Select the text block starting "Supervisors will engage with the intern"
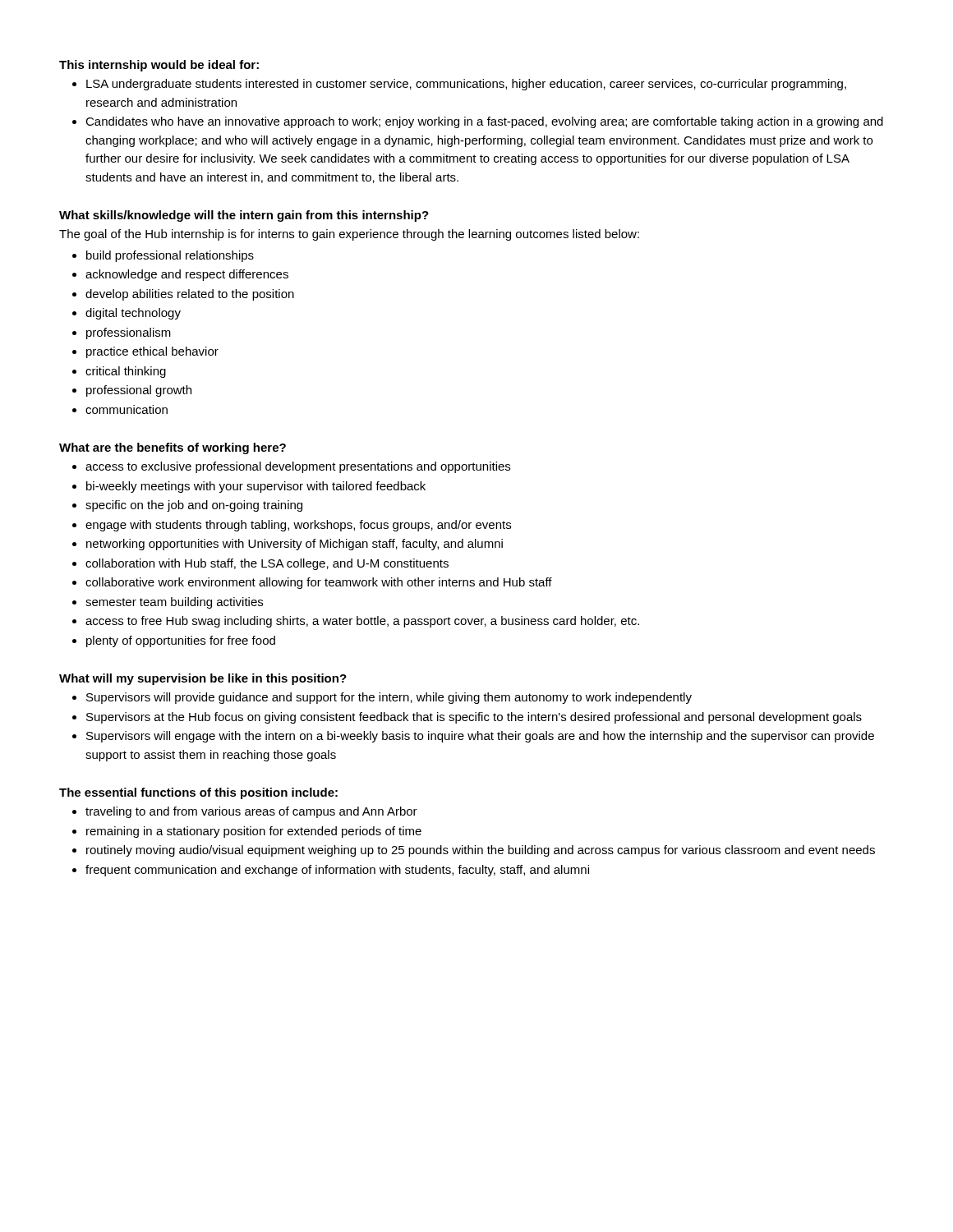The width and height of the screenshot is (953, 1232). (480, 745)
